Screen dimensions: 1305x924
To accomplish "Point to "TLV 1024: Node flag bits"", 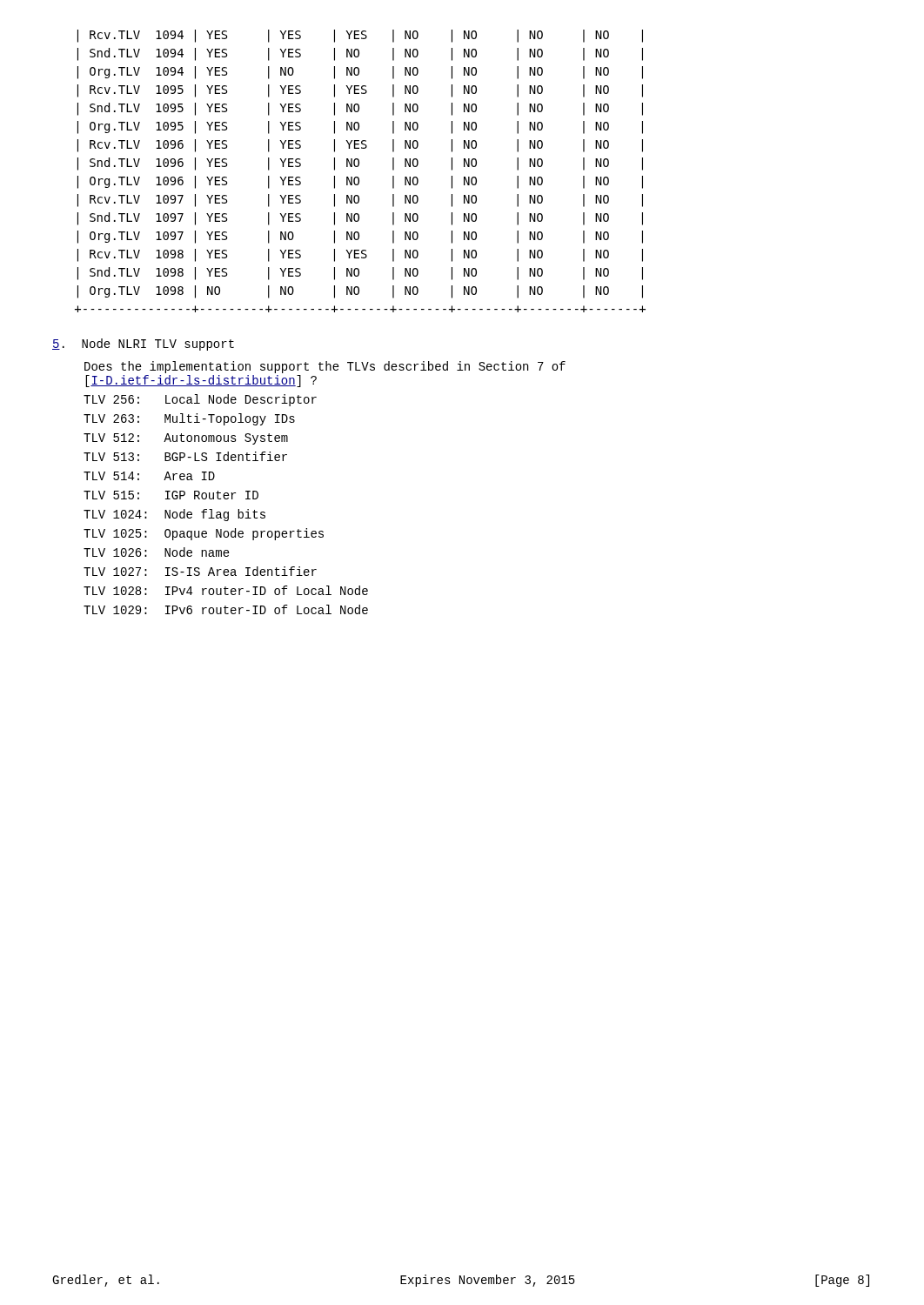I will pyautogui.click(x=175, y=515).
